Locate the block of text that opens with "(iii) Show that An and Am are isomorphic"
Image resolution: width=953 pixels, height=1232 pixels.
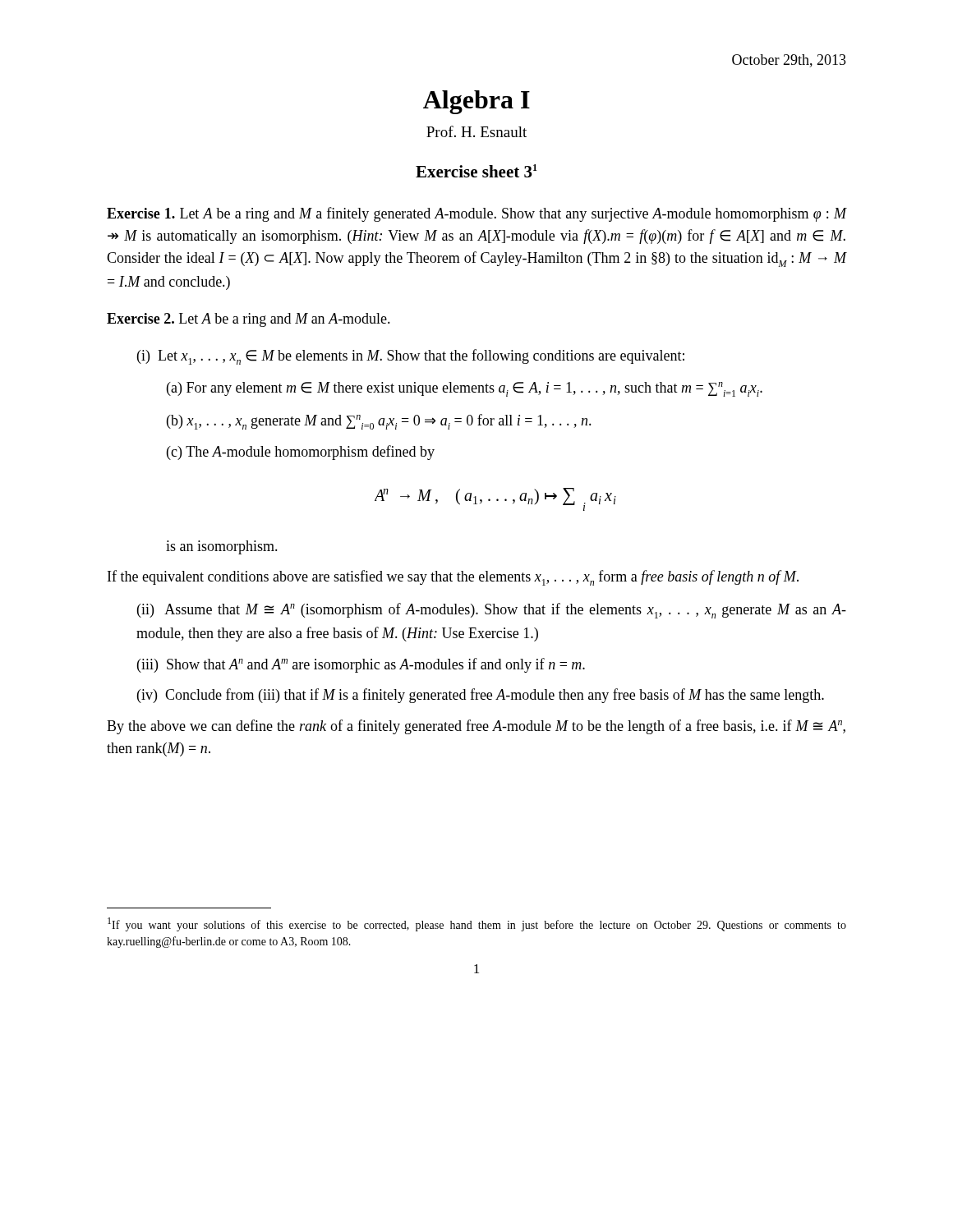(x=491, y=664)
